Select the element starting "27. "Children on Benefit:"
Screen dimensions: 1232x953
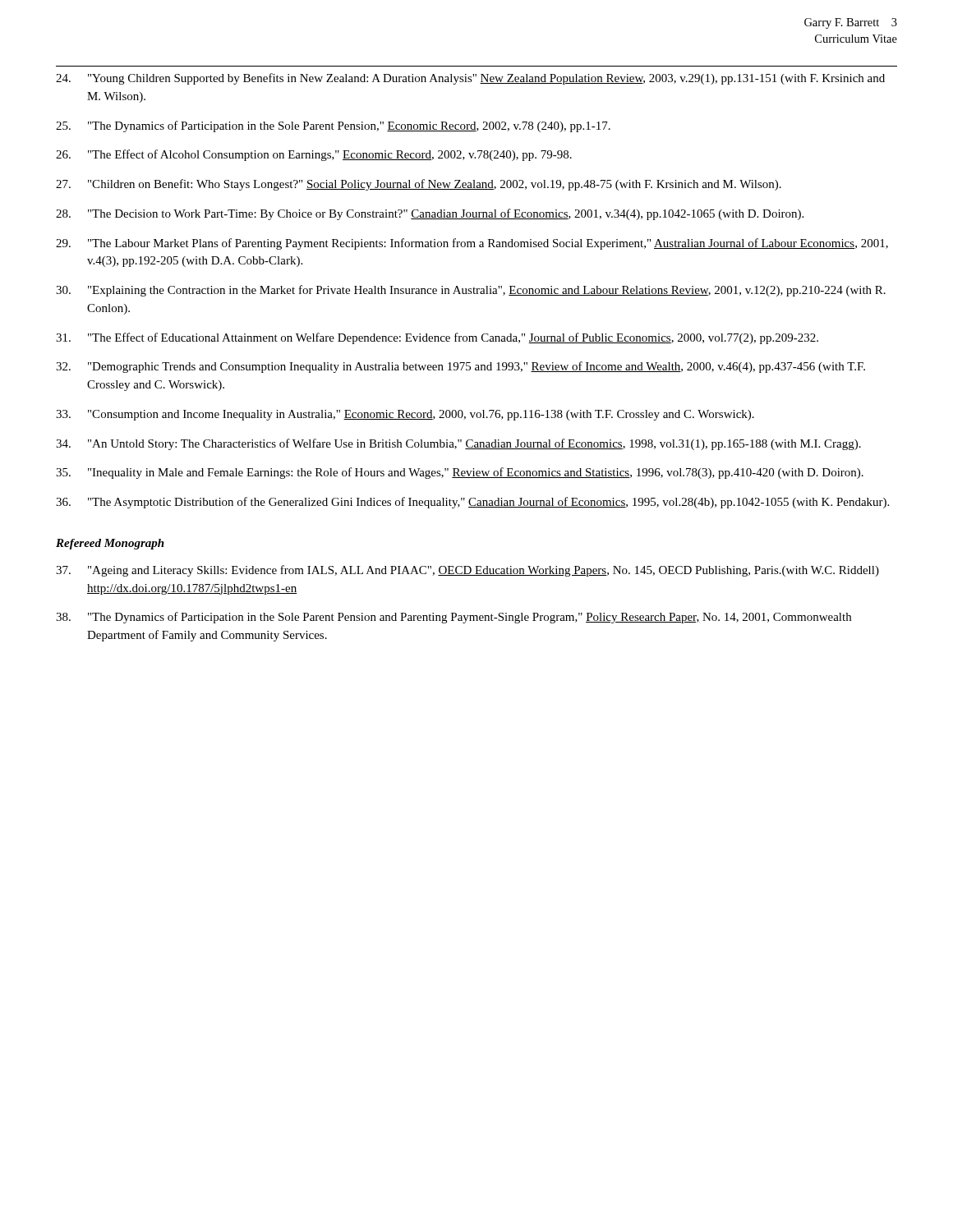pos(476,185)
